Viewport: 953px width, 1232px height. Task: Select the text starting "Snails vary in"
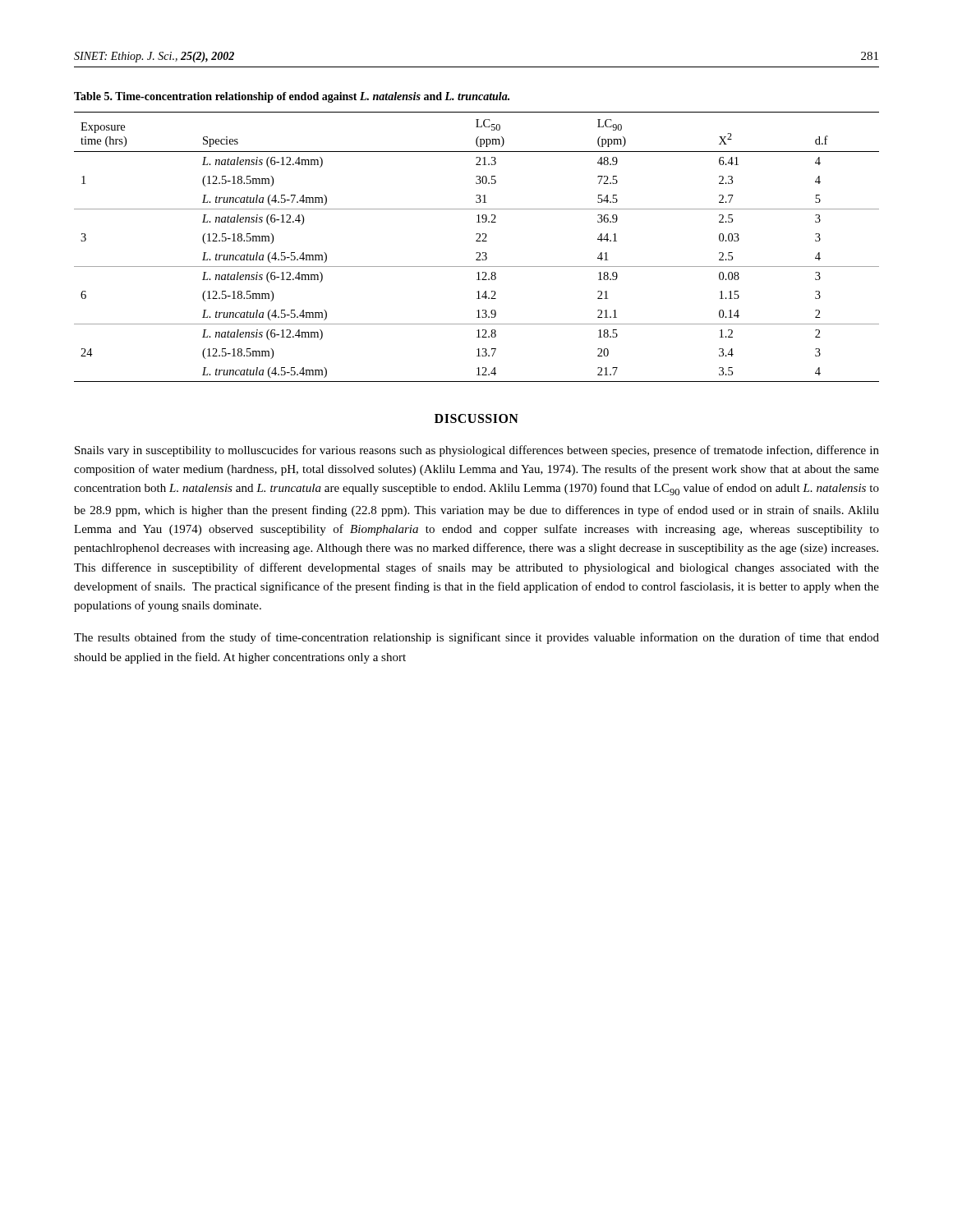tap(476, 528)
